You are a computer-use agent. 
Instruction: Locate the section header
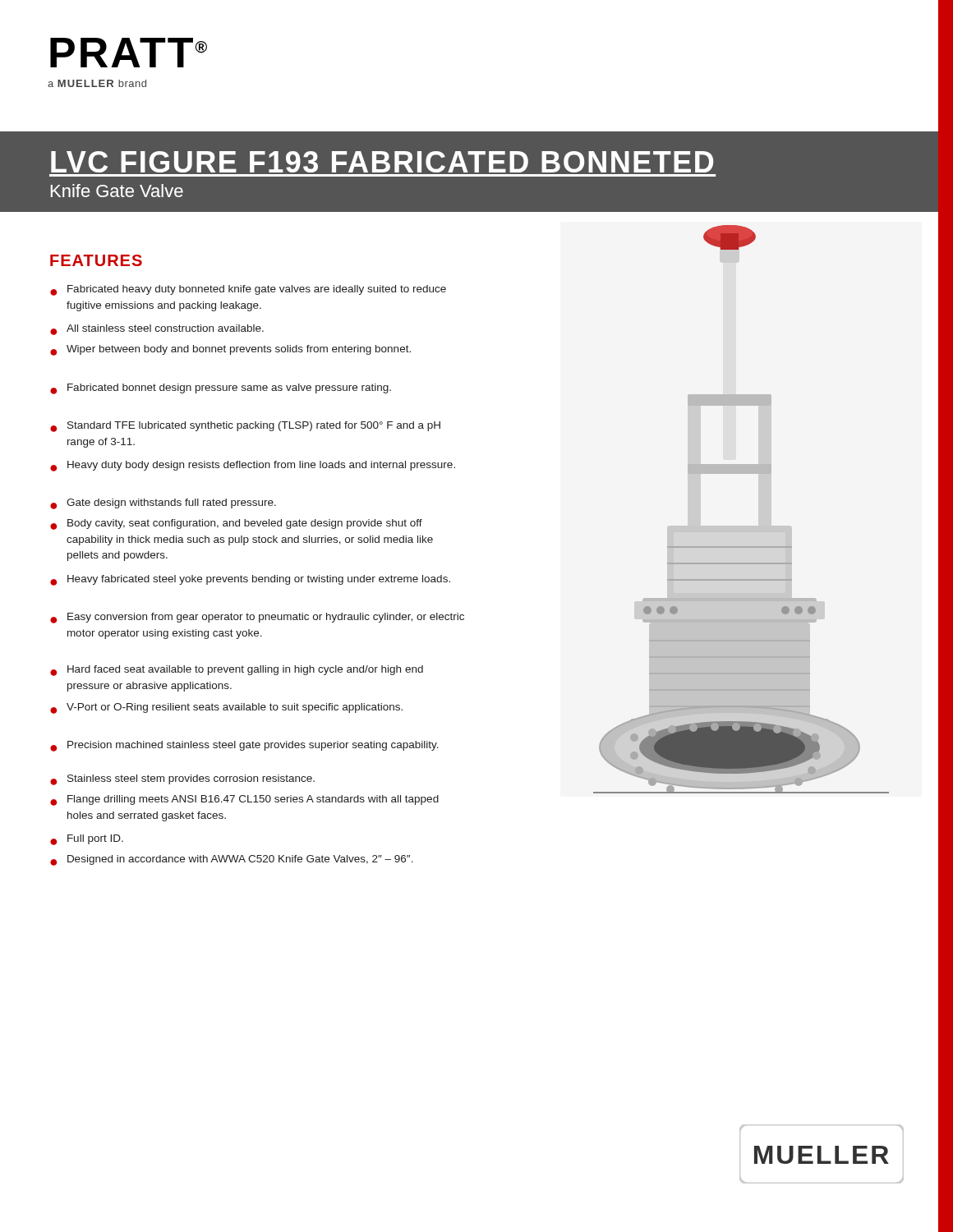pyautogui.click(x=96, y=260)
